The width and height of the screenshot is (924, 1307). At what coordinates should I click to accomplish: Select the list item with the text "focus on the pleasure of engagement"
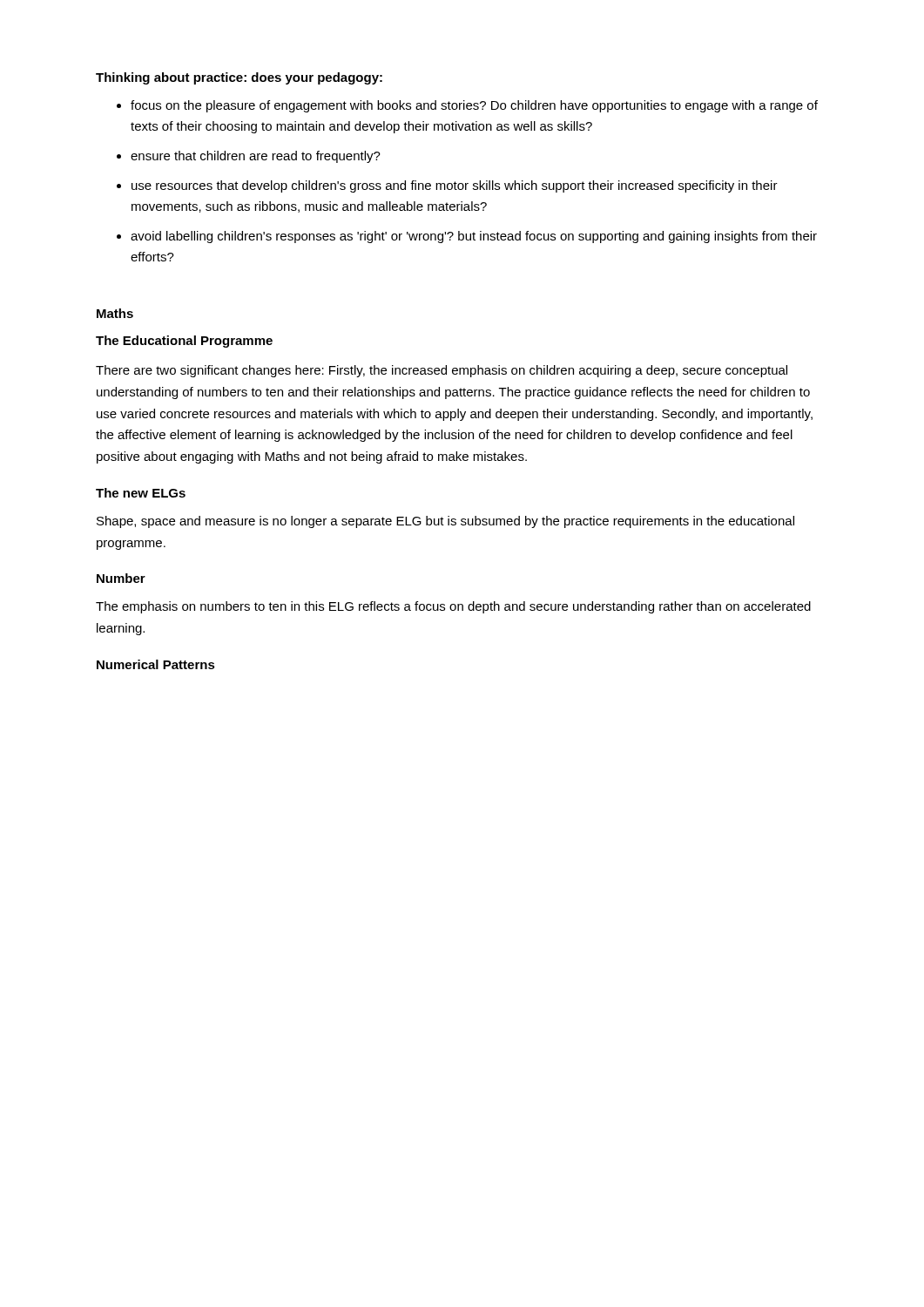(474, 115)
